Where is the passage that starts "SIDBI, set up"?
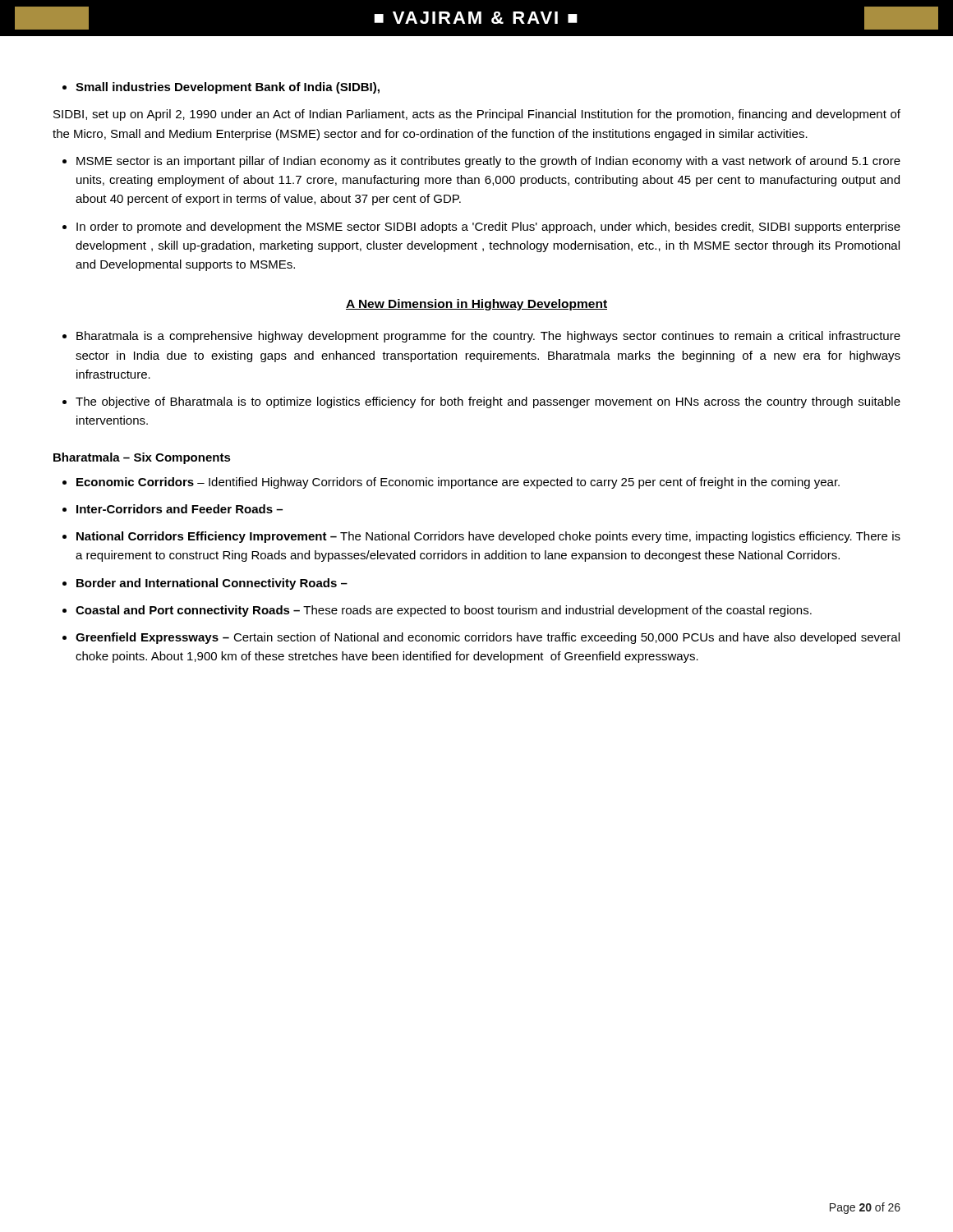 476,124
